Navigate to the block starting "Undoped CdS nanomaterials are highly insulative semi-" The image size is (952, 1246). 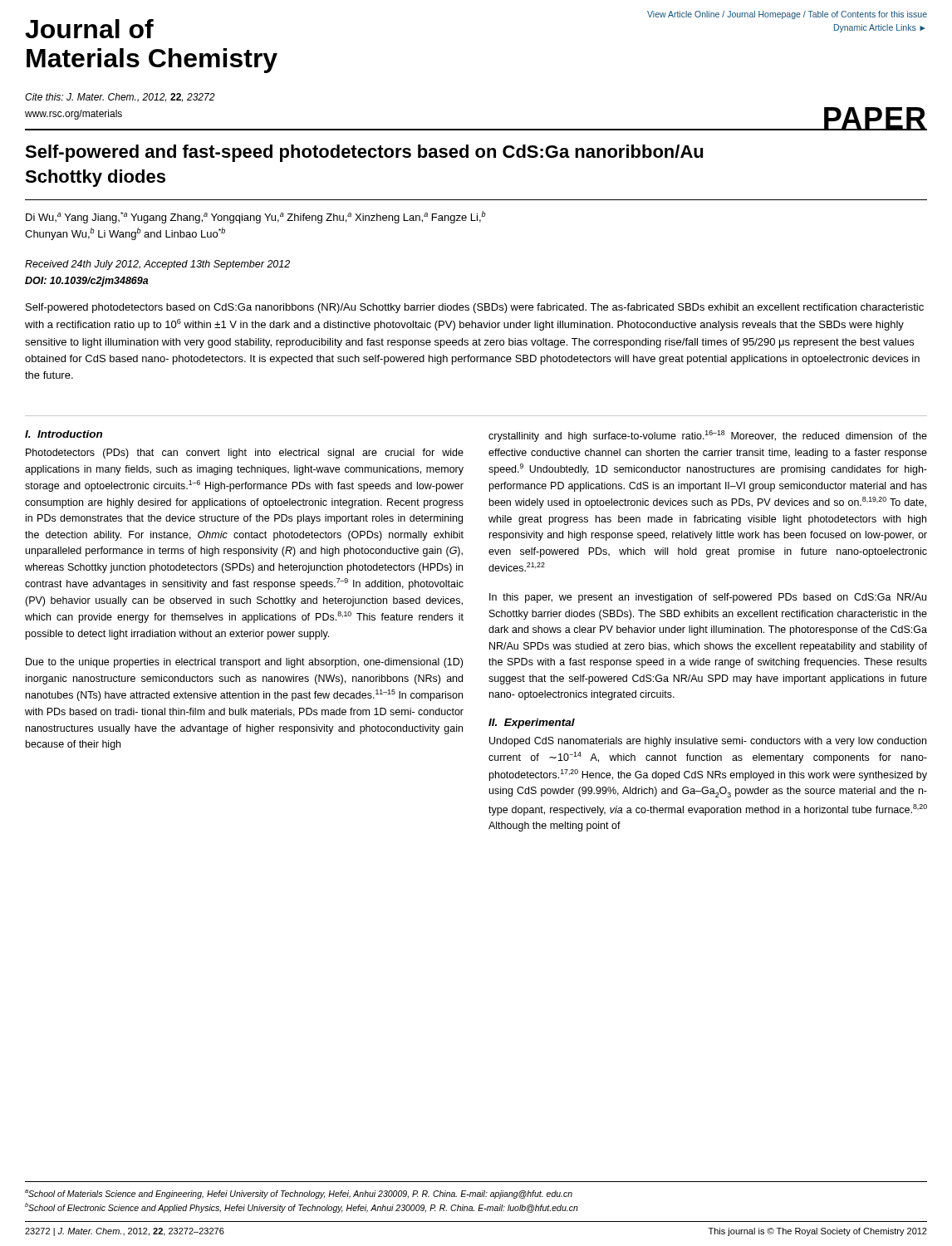pos(708,783)
